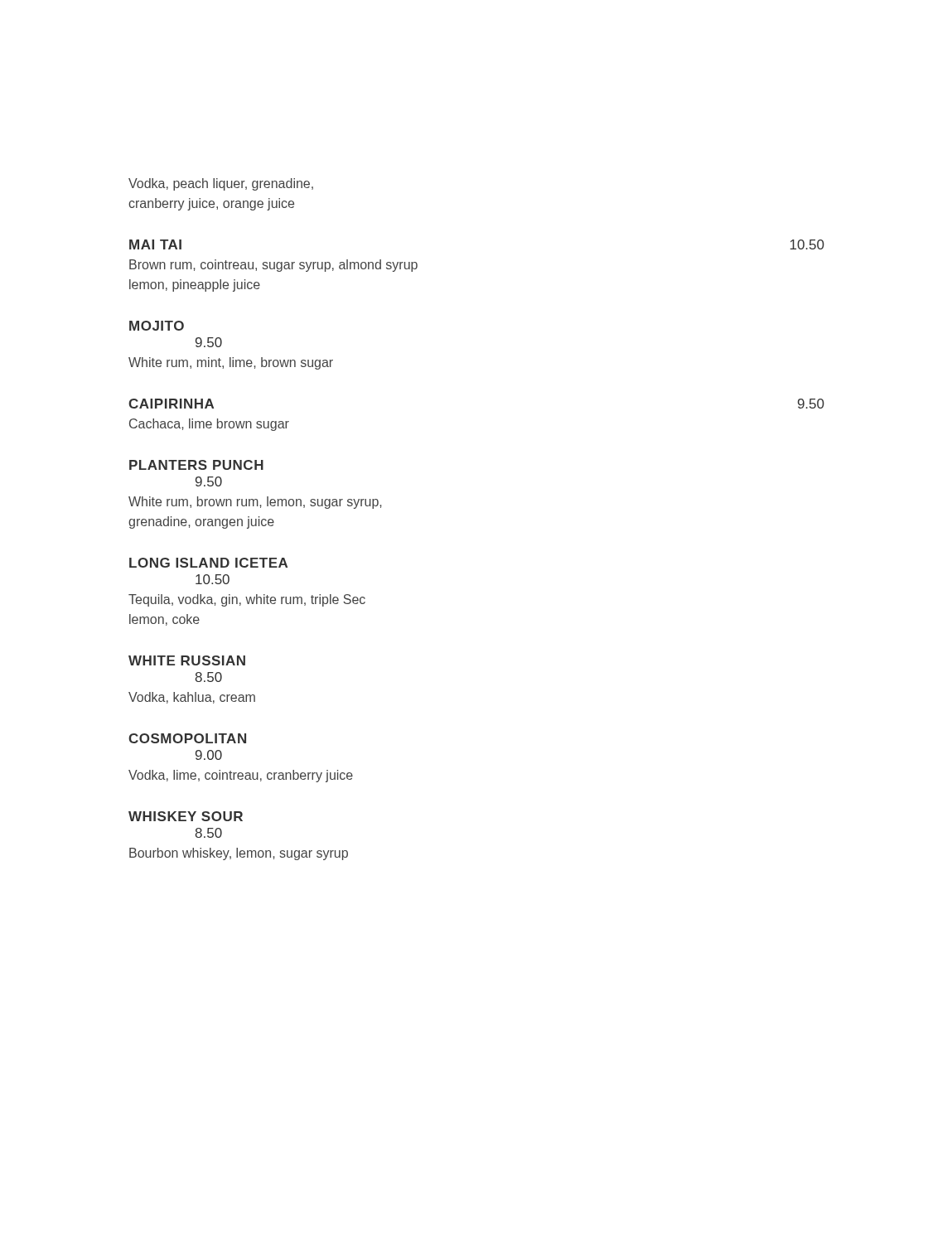Select the element starting "MAI TAI 10.50 Brown rum, cointreau,"

(153, 244)
